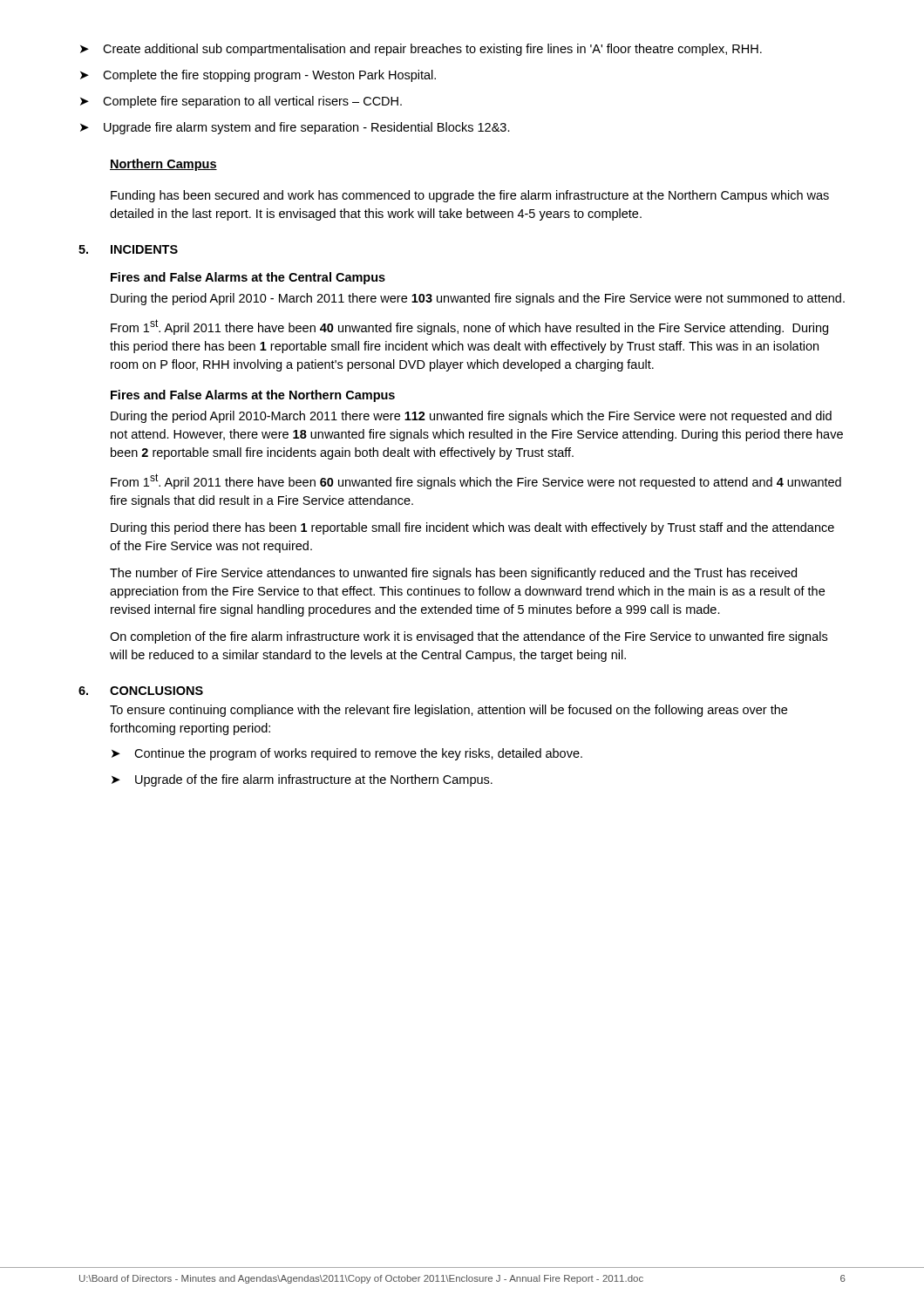Click the passage that begins "➤ Continue the program"
The image size is (924, 1308).
(x=478, y=753)
